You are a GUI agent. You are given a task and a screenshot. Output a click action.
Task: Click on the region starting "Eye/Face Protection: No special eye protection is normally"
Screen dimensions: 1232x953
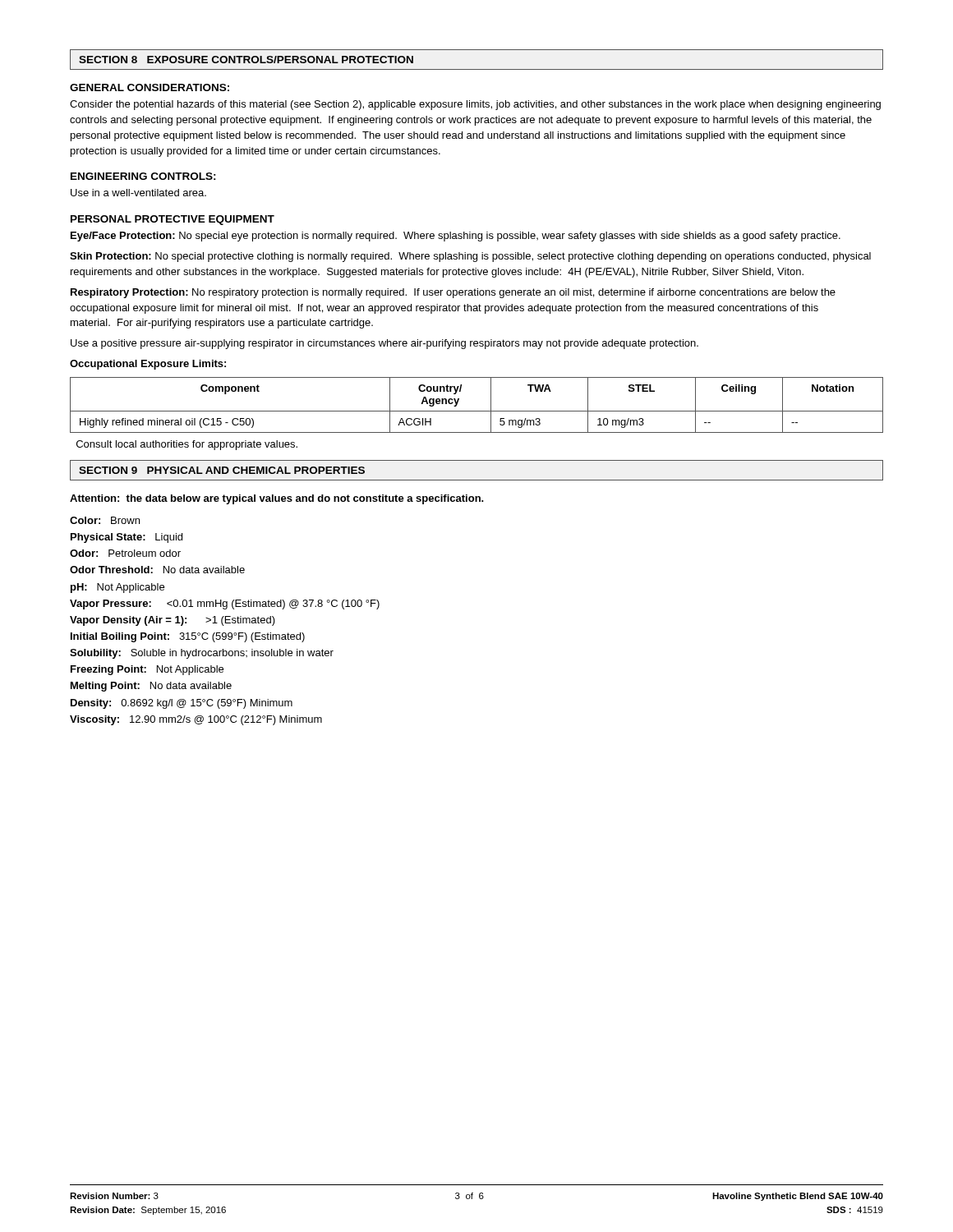pos(455,235)
